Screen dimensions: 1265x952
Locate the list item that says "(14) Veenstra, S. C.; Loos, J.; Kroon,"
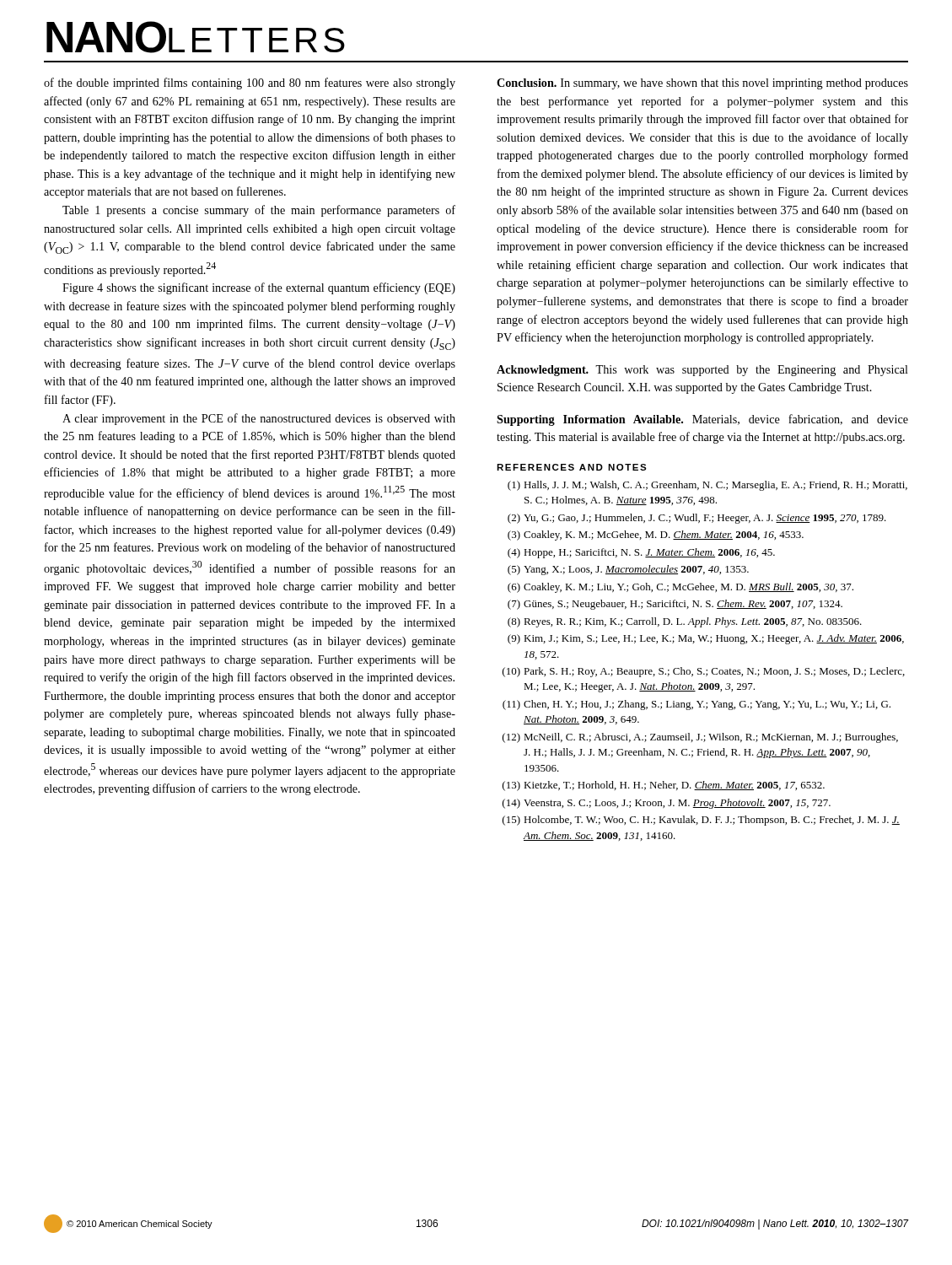(x=702, y=803)
